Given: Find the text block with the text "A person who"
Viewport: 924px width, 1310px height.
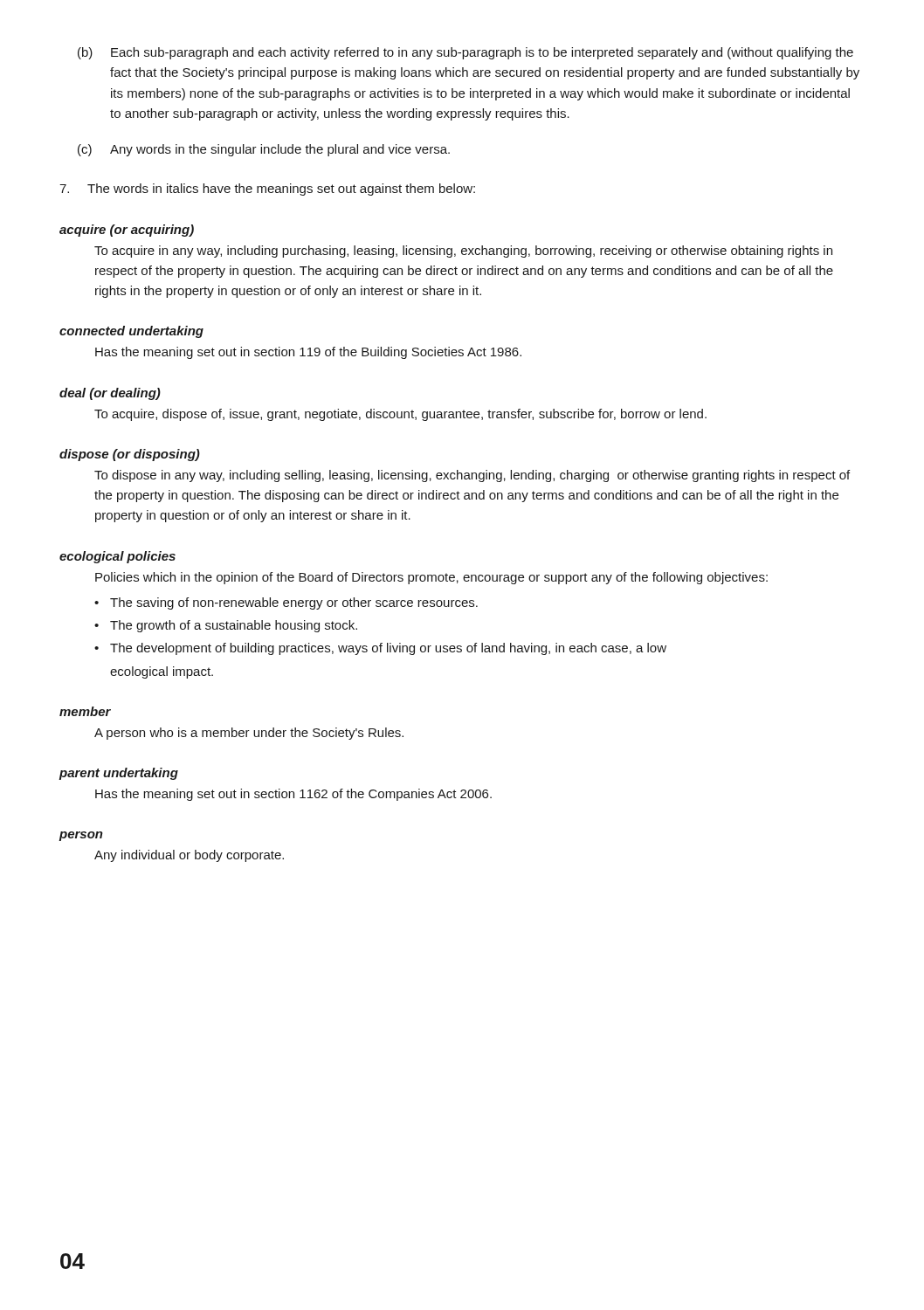Looking at the screenshot, I should 250,732.
